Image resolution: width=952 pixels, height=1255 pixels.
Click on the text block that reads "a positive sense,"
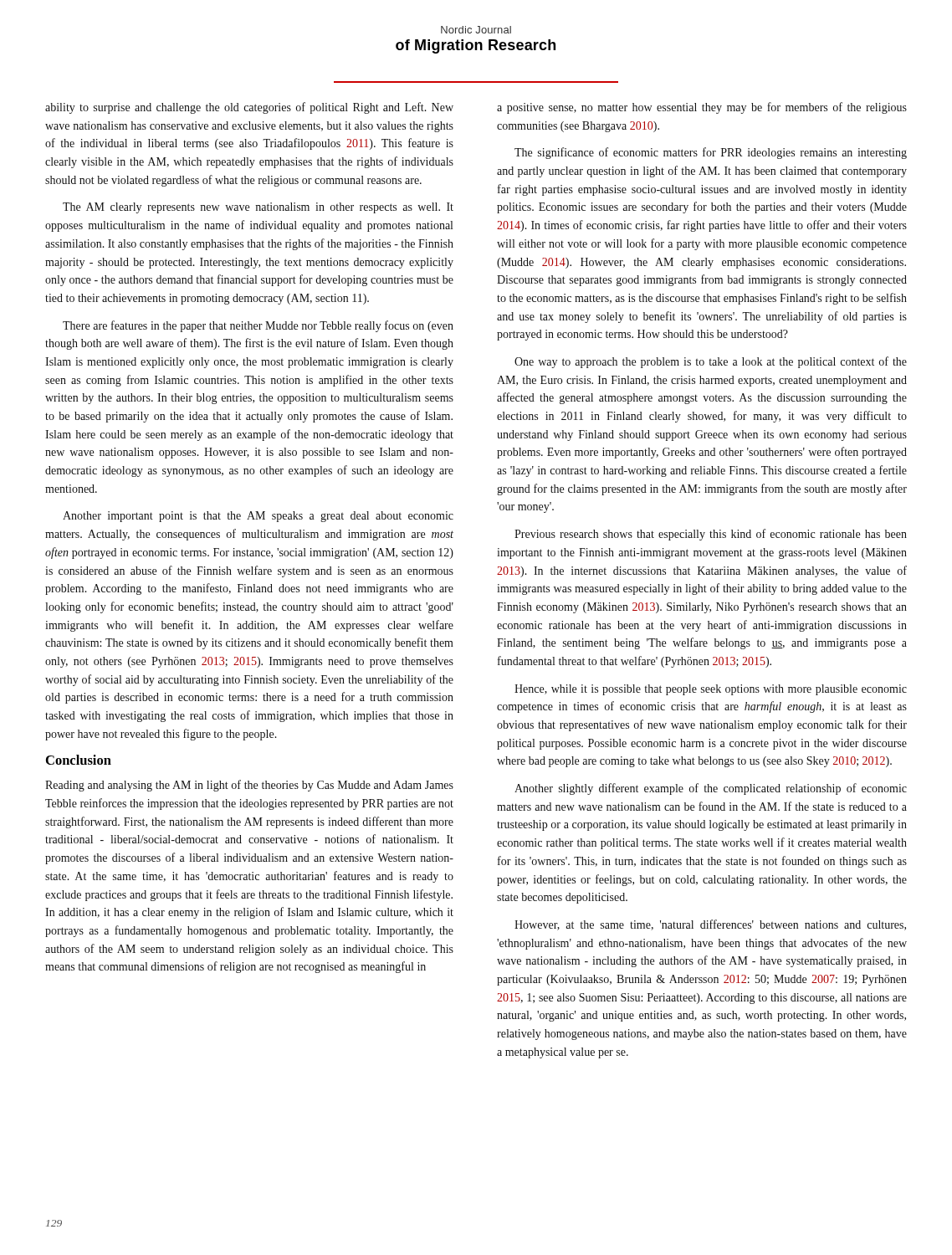[702, 117]
